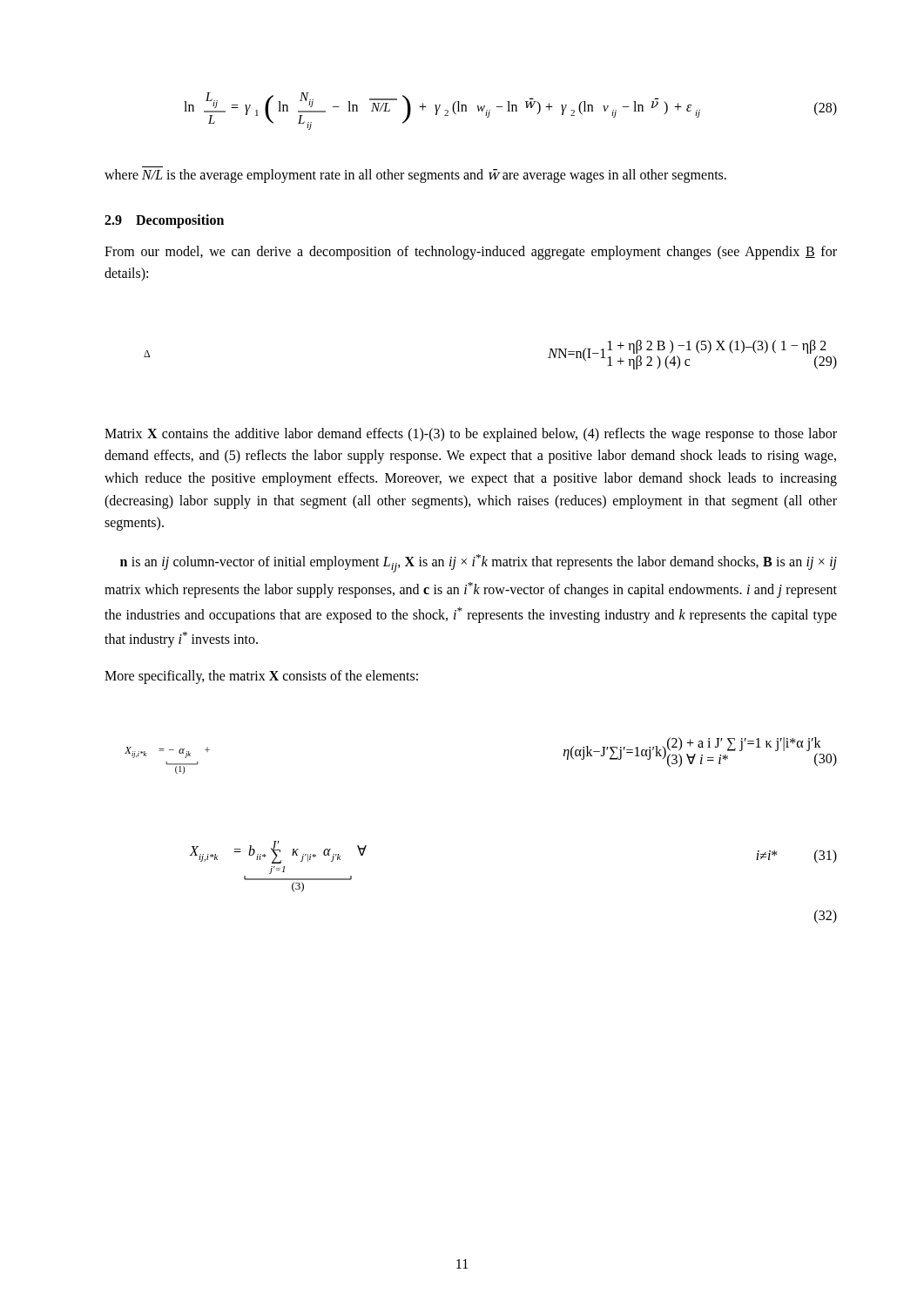The height and width of the screenshot is (1307, 924).
Task: Where is the passage that starts "Matrix X contains the additive labor"?
Action: coord(471,478)
